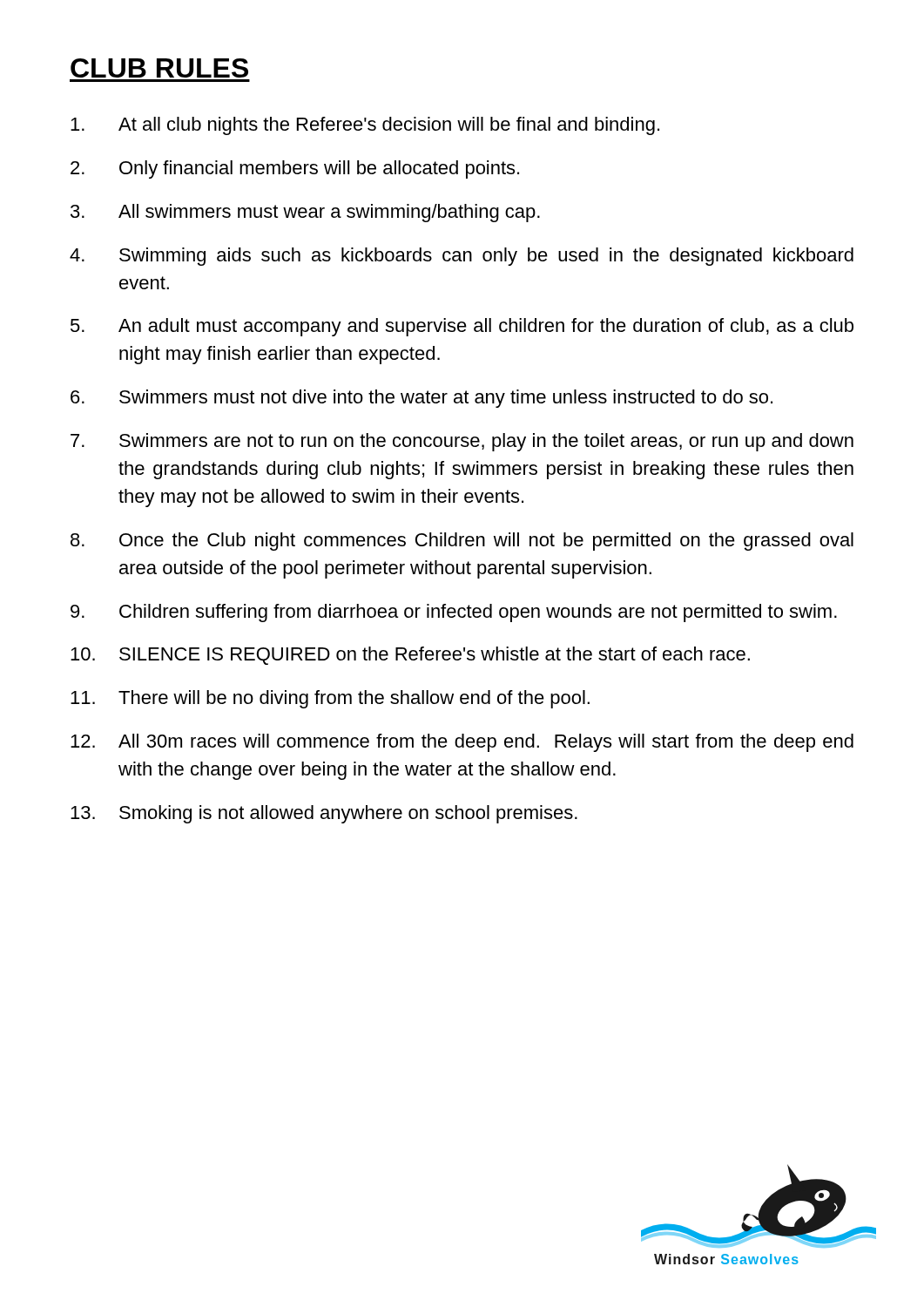Navigate to the passage starting "12. All 30m races will commence"
Image resolution: width=924 pixels, height=1307 pixels.
pyautogui.click(x=462, y=756)
